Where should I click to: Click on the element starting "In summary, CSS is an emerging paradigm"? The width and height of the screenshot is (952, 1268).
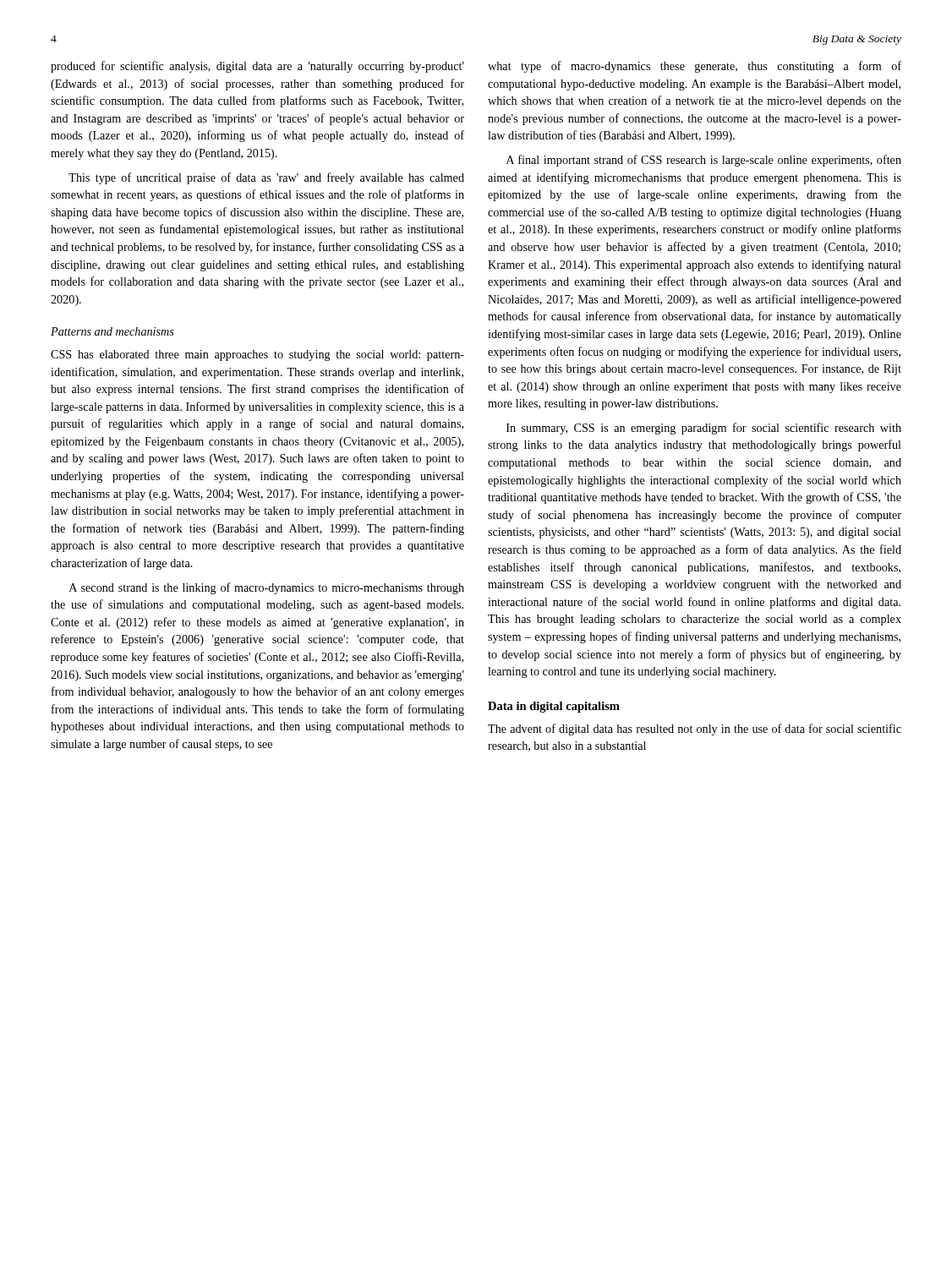pyautogui.click(x=695, y=550)
